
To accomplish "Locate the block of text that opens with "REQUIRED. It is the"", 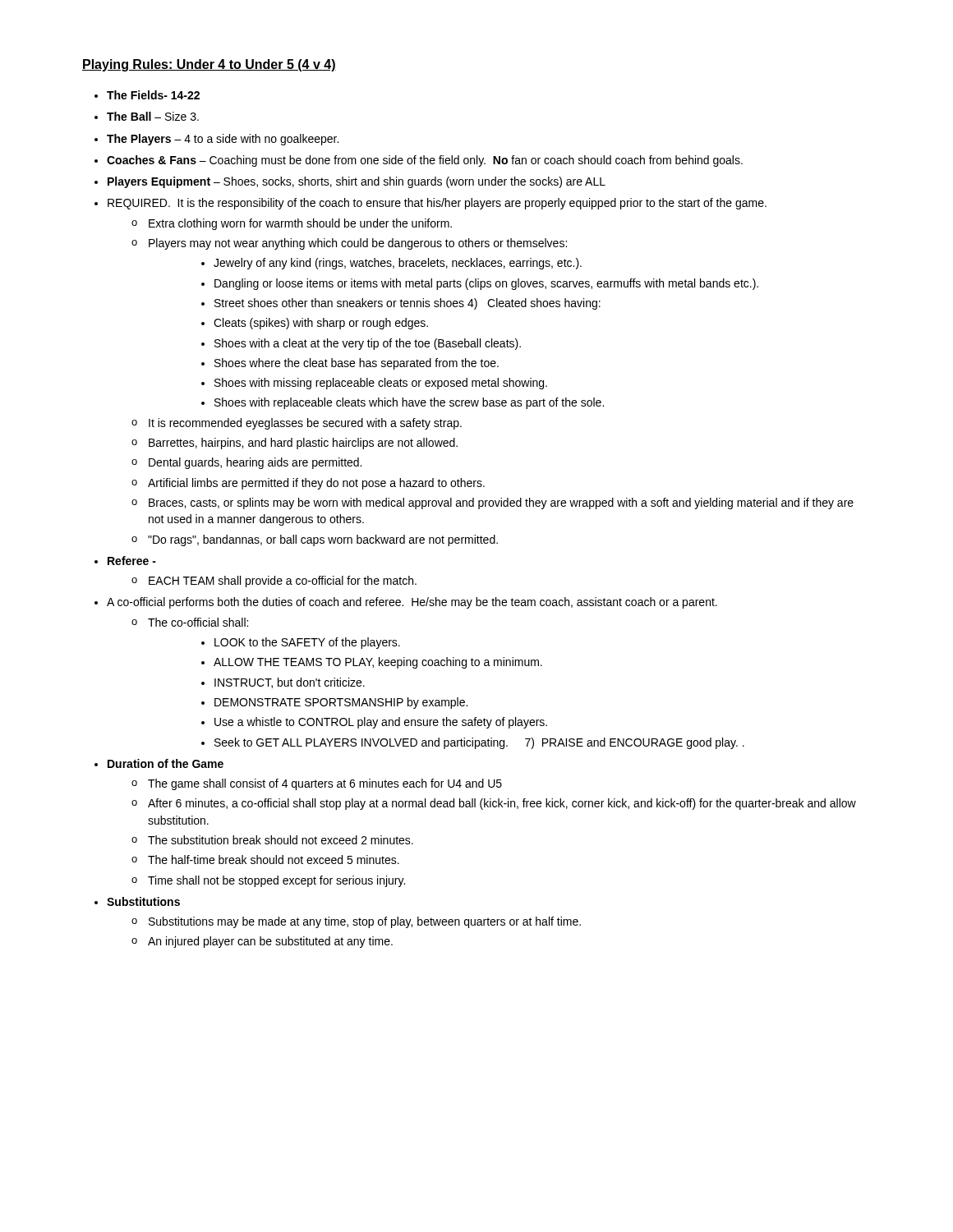I will pos(489,372).
